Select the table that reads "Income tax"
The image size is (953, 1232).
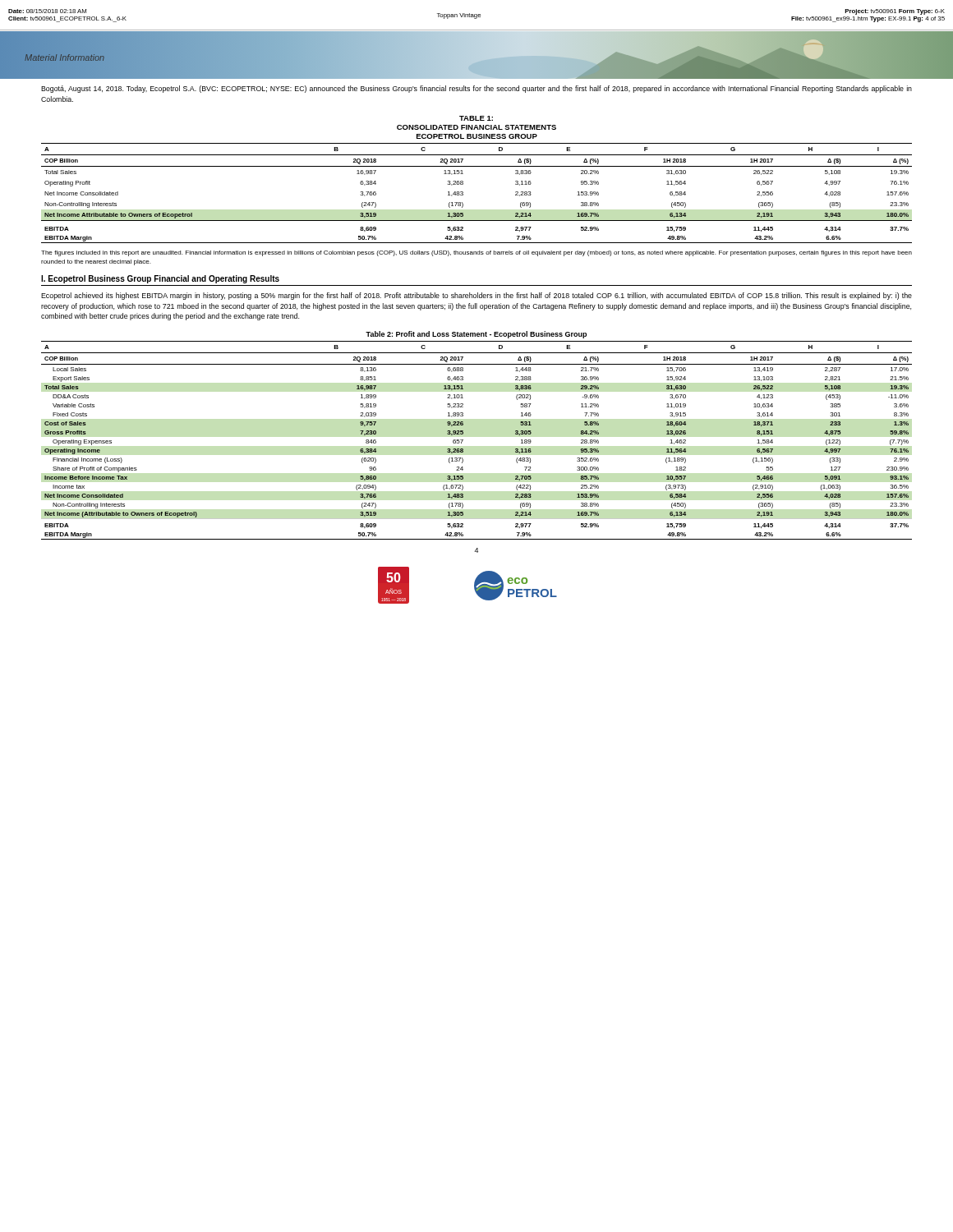click(476, 440)
